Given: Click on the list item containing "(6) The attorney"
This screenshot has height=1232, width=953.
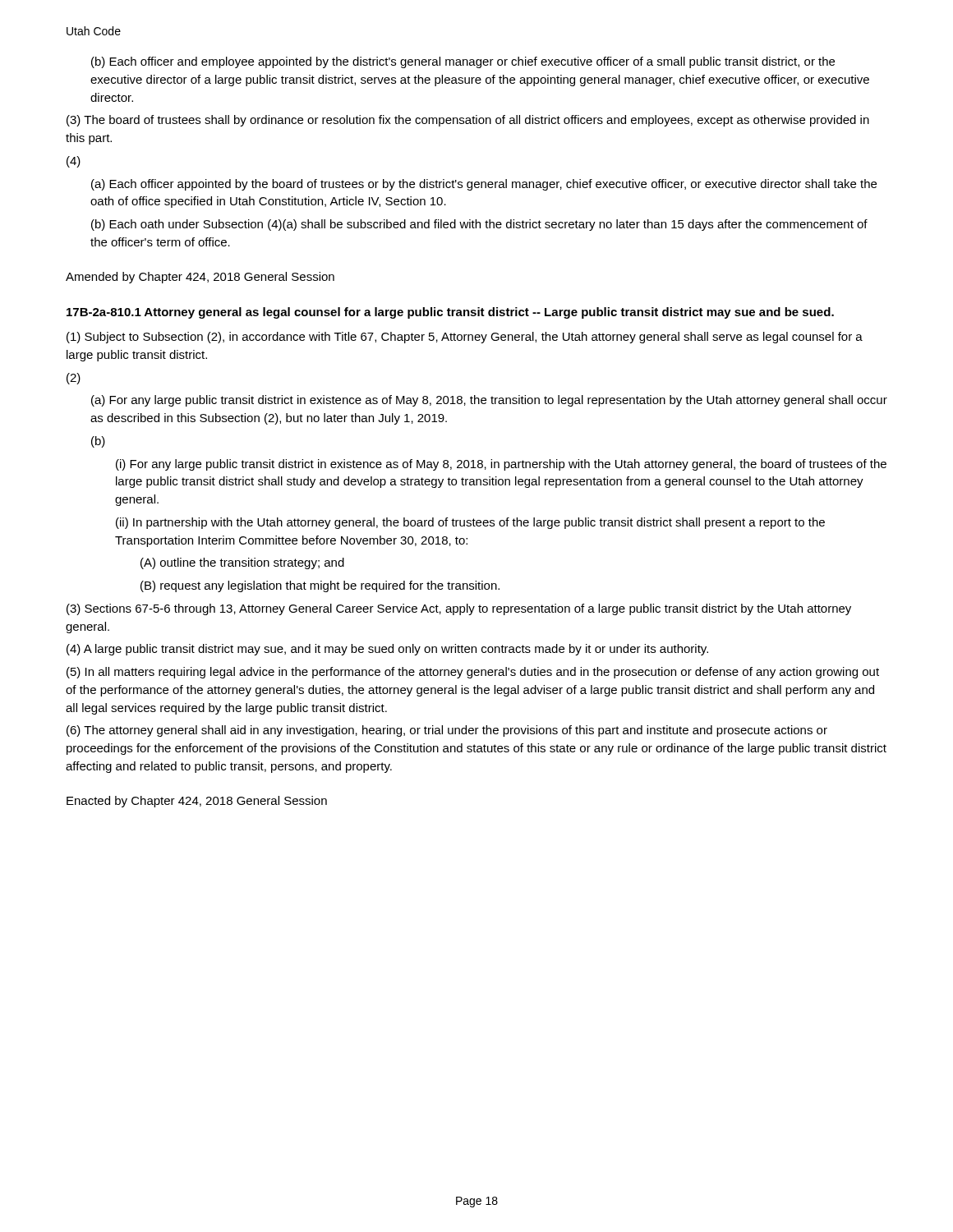Looking at the screenshot, I should coord(476,748).
